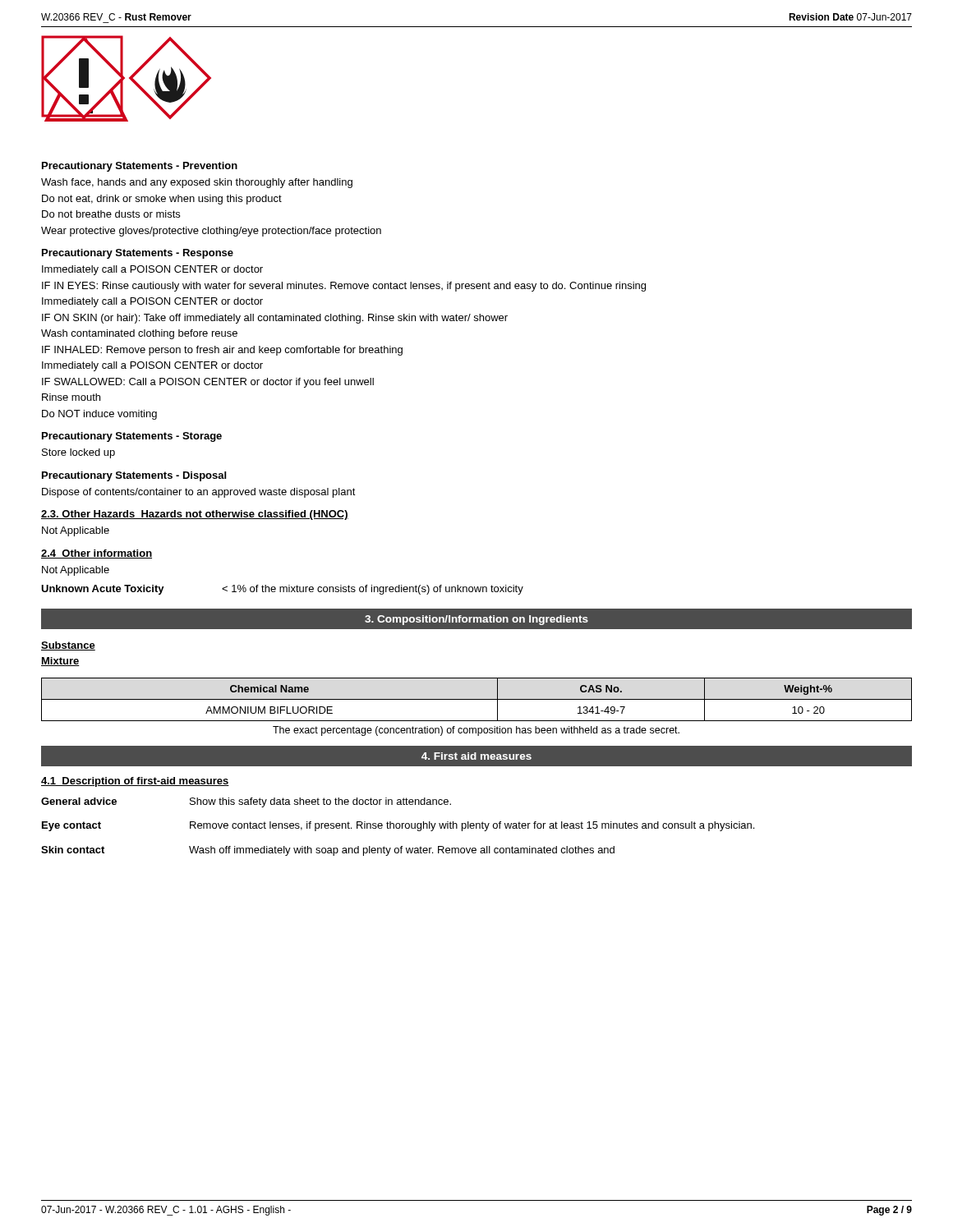Image resolution: width=953 pixels, height=1232 pixels.
Task: Locate the section header with the text "Precautionary Statements - Disposal"
Action: coord(134,475)
